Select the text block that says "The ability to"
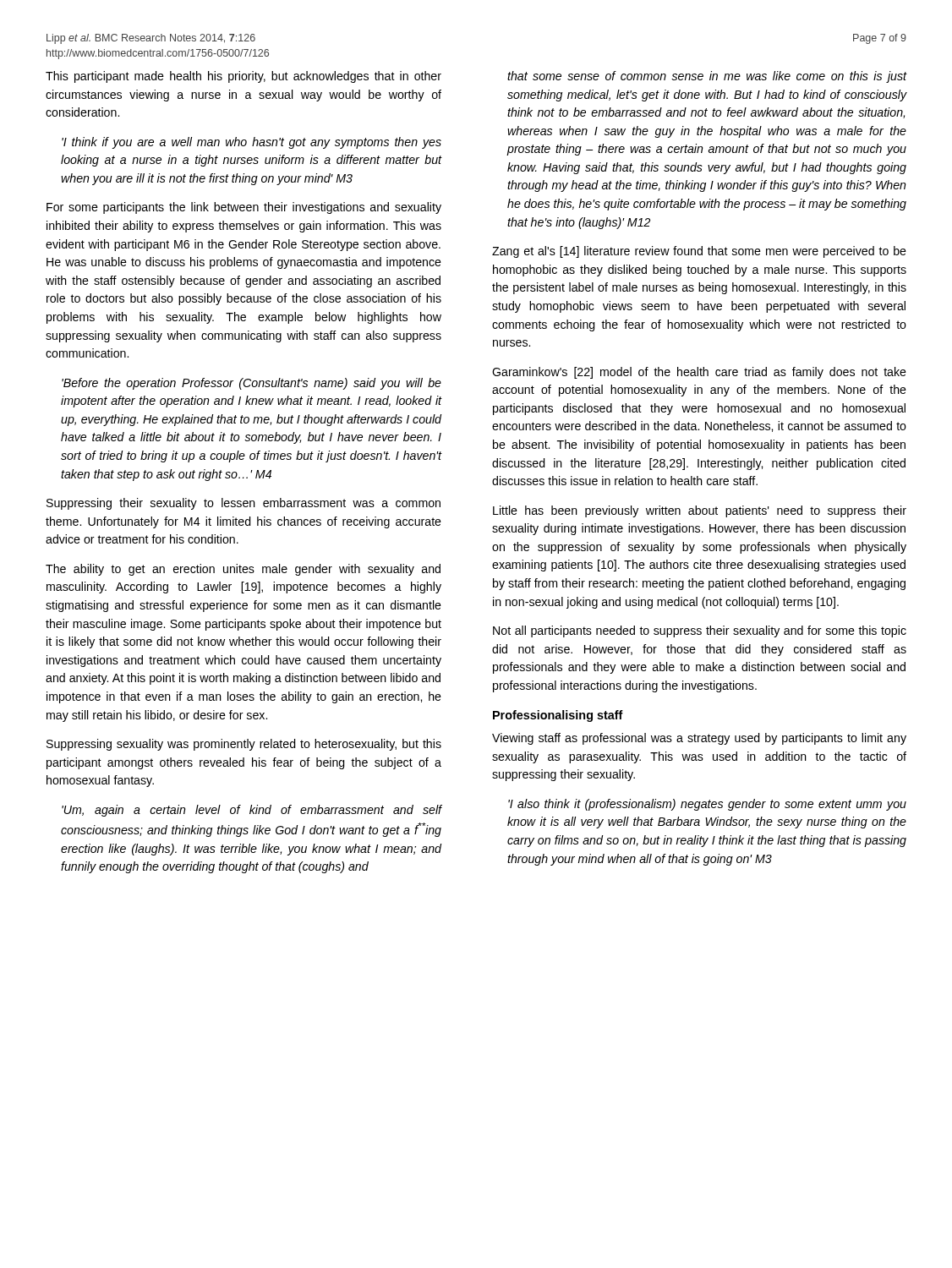 coord(244,642)
